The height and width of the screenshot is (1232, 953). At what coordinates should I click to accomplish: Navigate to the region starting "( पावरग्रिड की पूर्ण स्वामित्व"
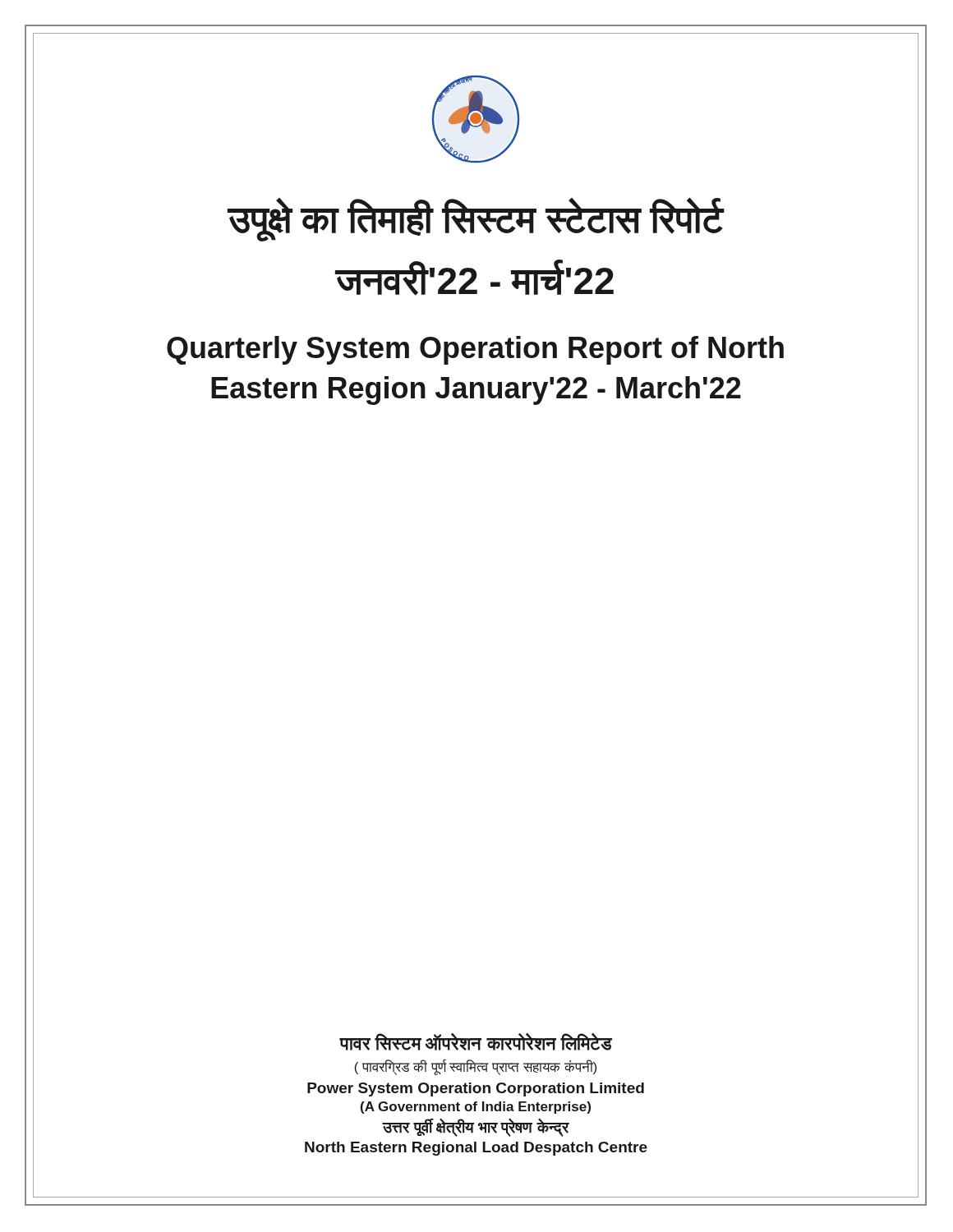coord(476,1067)
